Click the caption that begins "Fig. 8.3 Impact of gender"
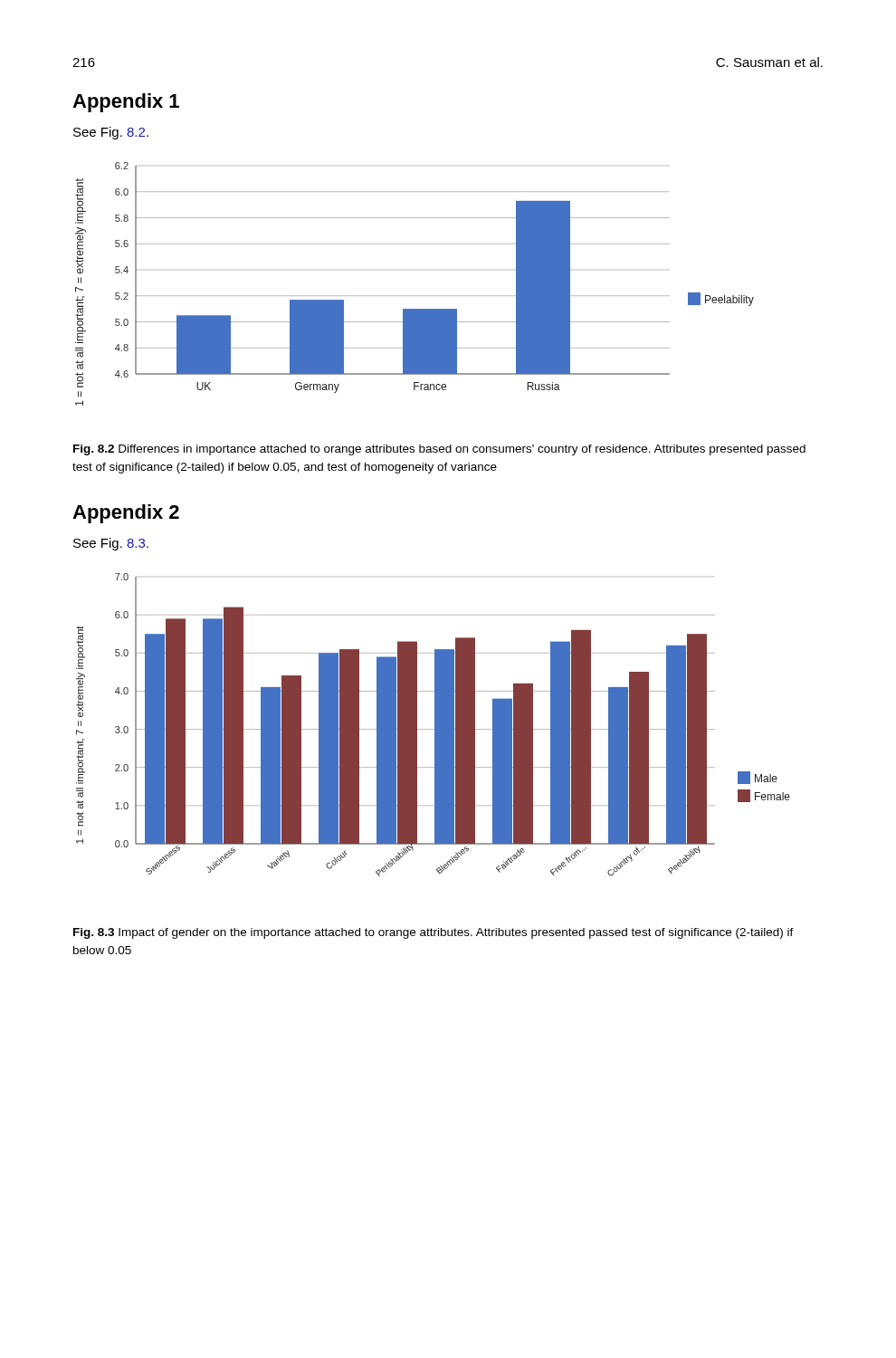896x1358 pixels. coord(433,941)
